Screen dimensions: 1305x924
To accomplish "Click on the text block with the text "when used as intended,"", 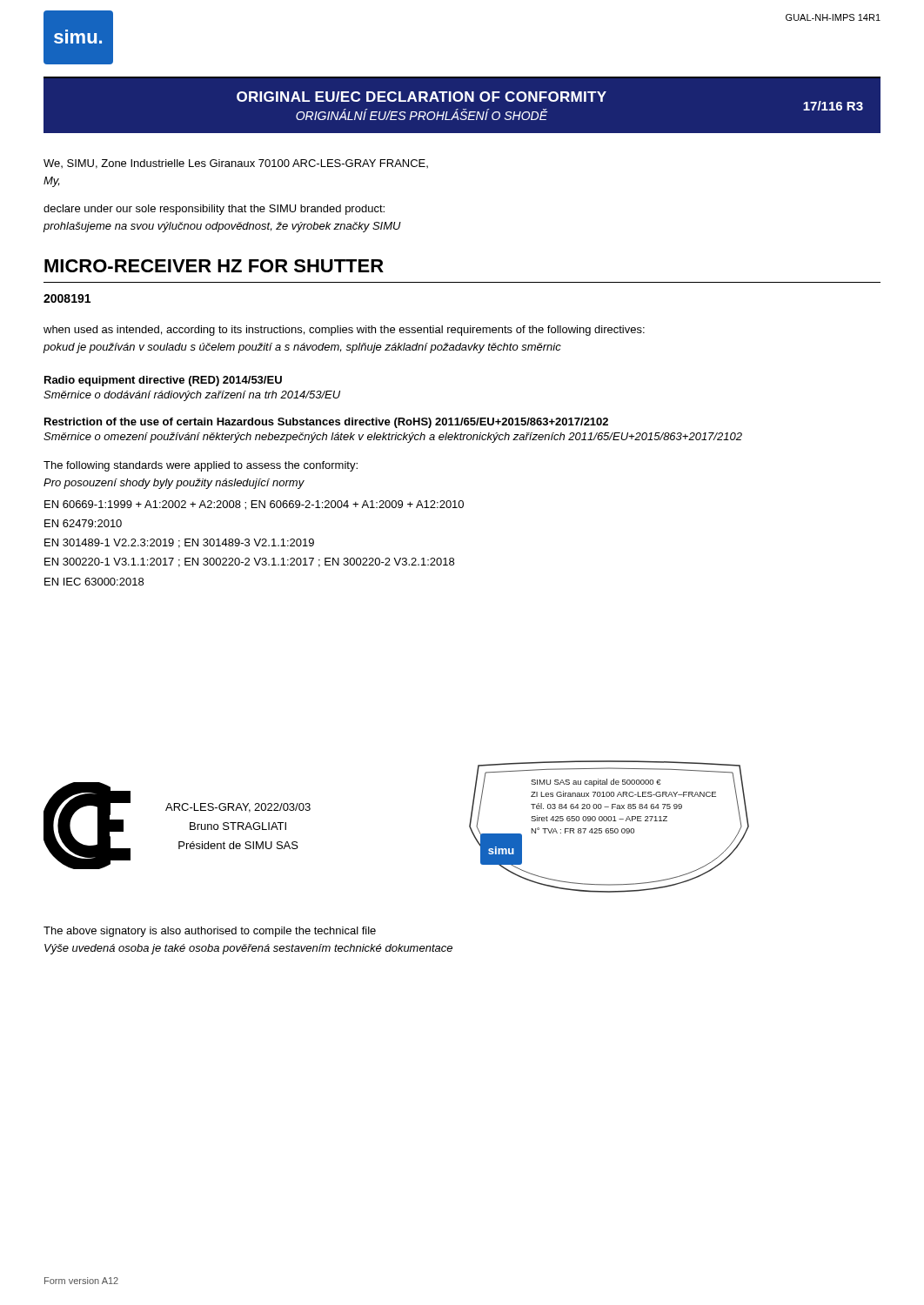I will [x=344, y=338].
